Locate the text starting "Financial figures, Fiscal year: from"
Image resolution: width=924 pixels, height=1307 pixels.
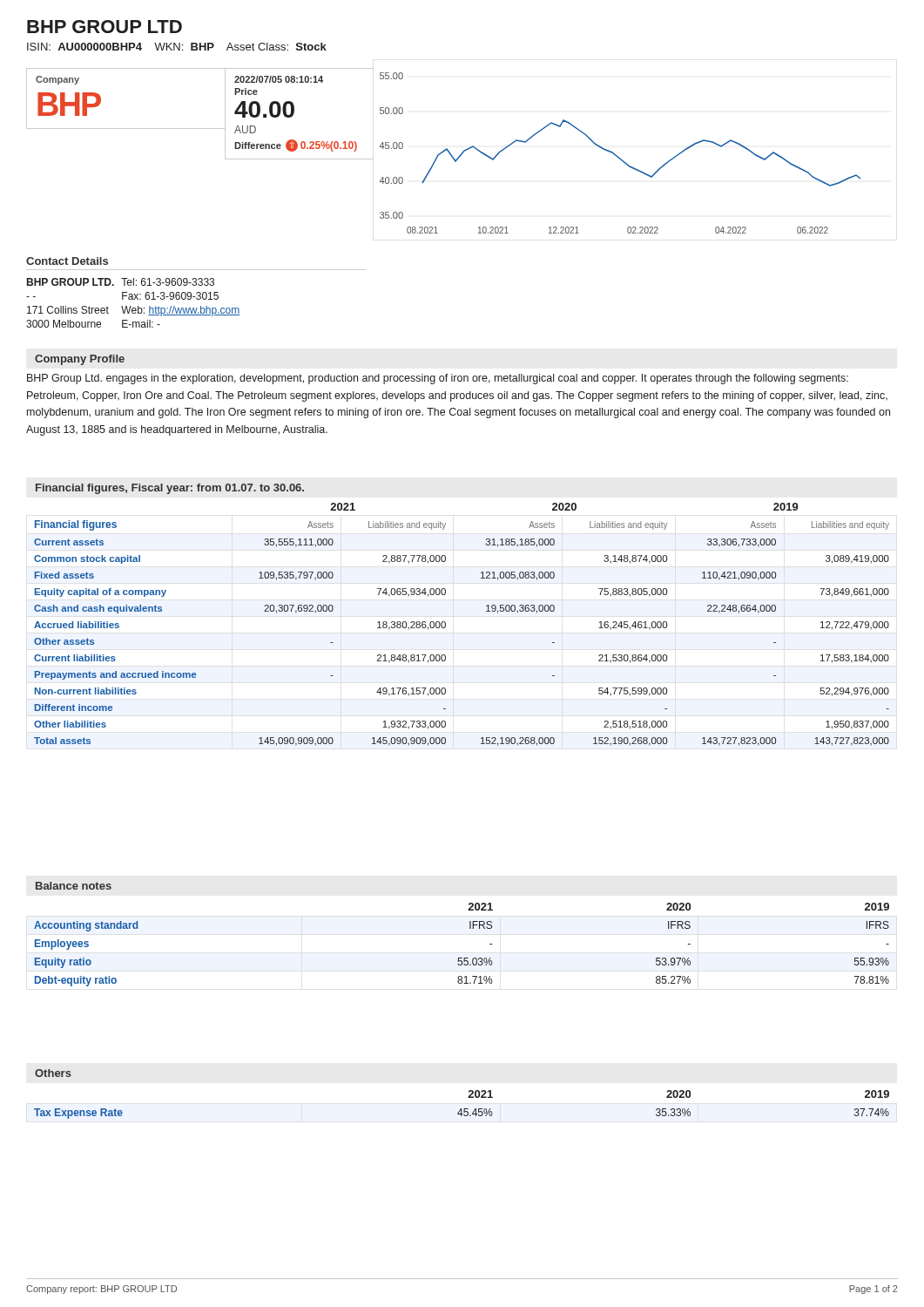(x=170, y=488)
